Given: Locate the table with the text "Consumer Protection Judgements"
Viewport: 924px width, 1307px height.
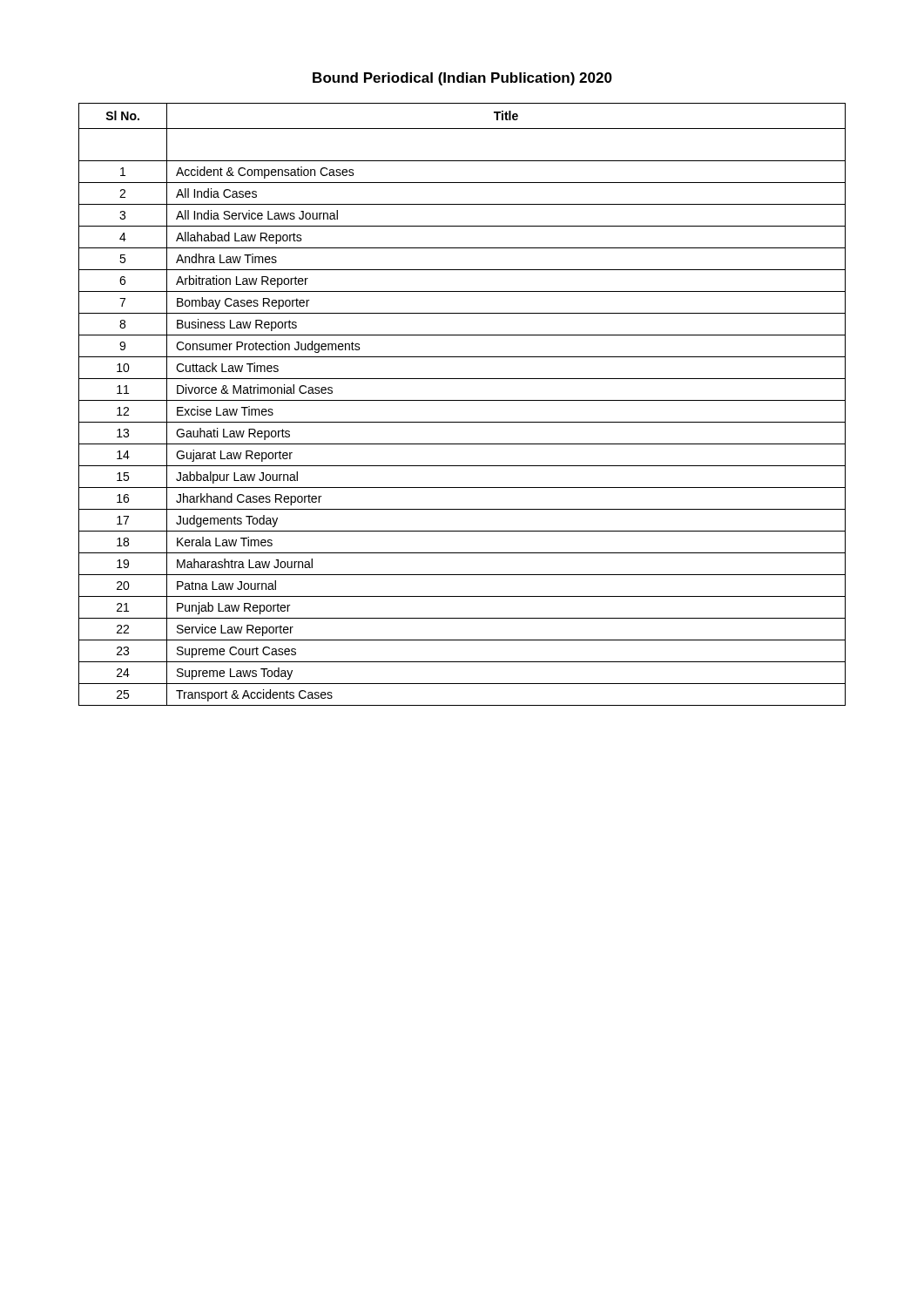Looking at the screenshot, I should [x=462, y=404].
